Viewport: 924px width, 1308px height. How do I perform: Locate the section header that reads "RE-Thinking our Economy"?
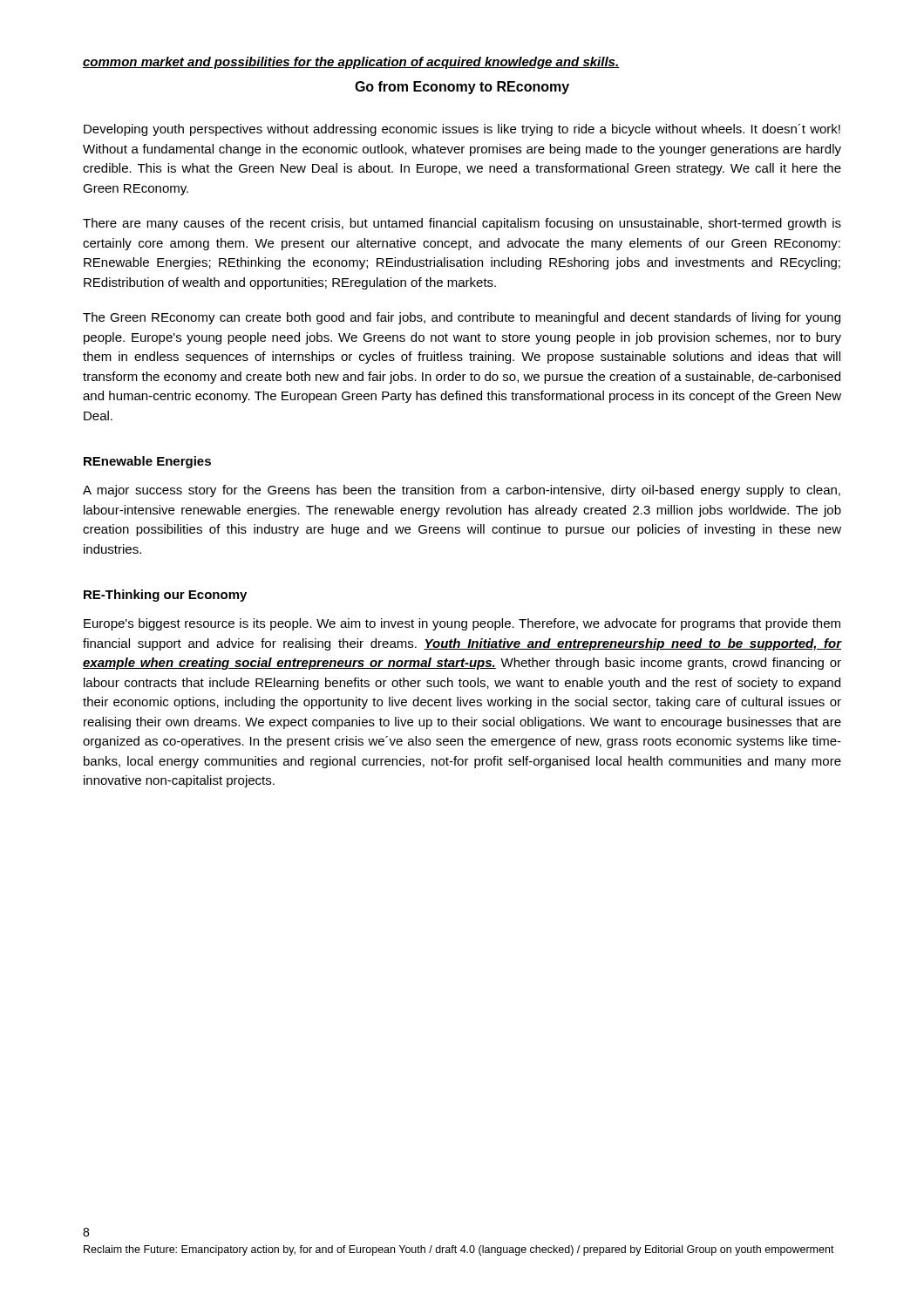tap(165, 594)
